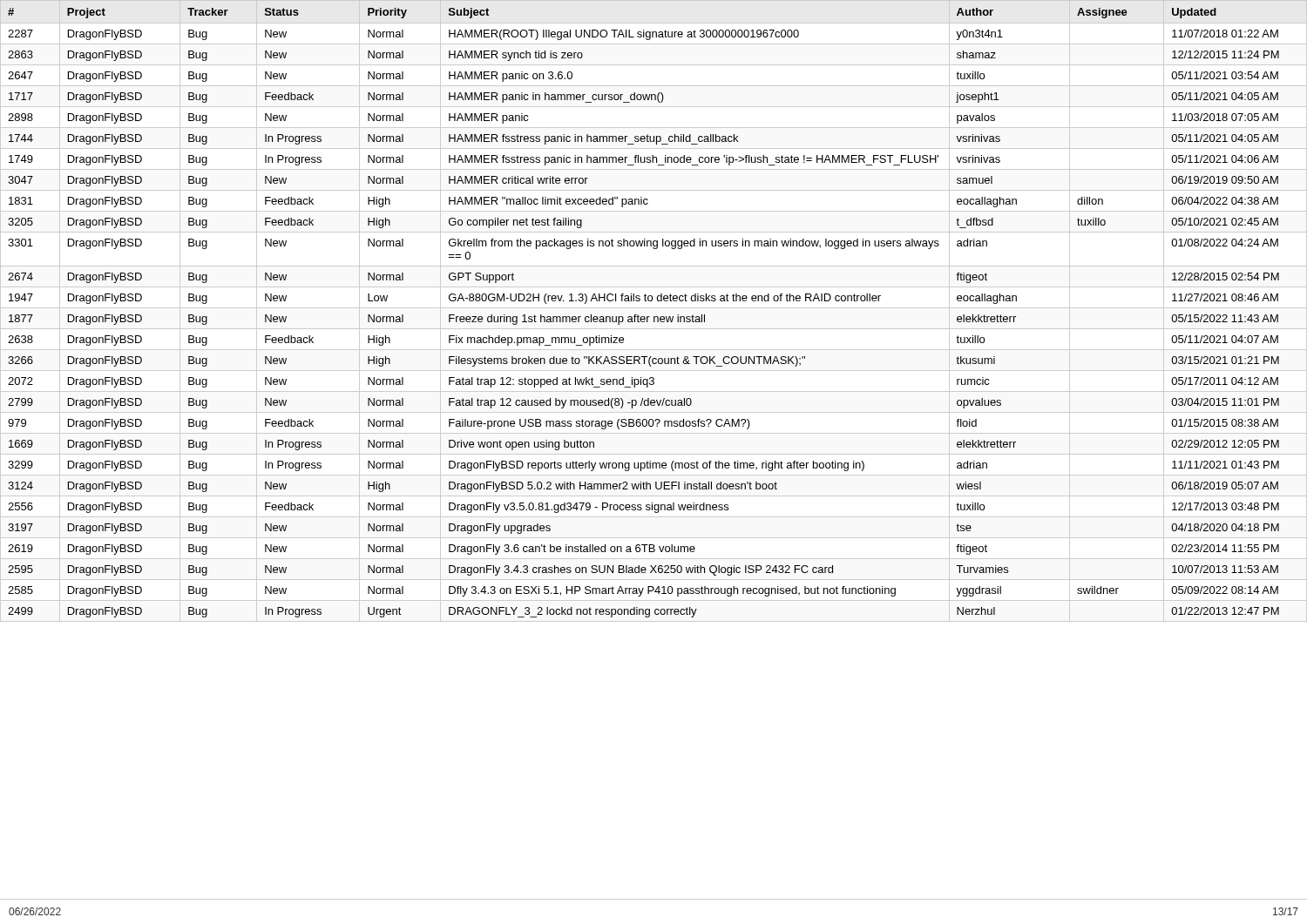The image size is (1307, 924).
Task: Select the table that reads "GA-880GM-UD2H (rev. 1.3) AHCI"
Action: (x=654, y=311)
